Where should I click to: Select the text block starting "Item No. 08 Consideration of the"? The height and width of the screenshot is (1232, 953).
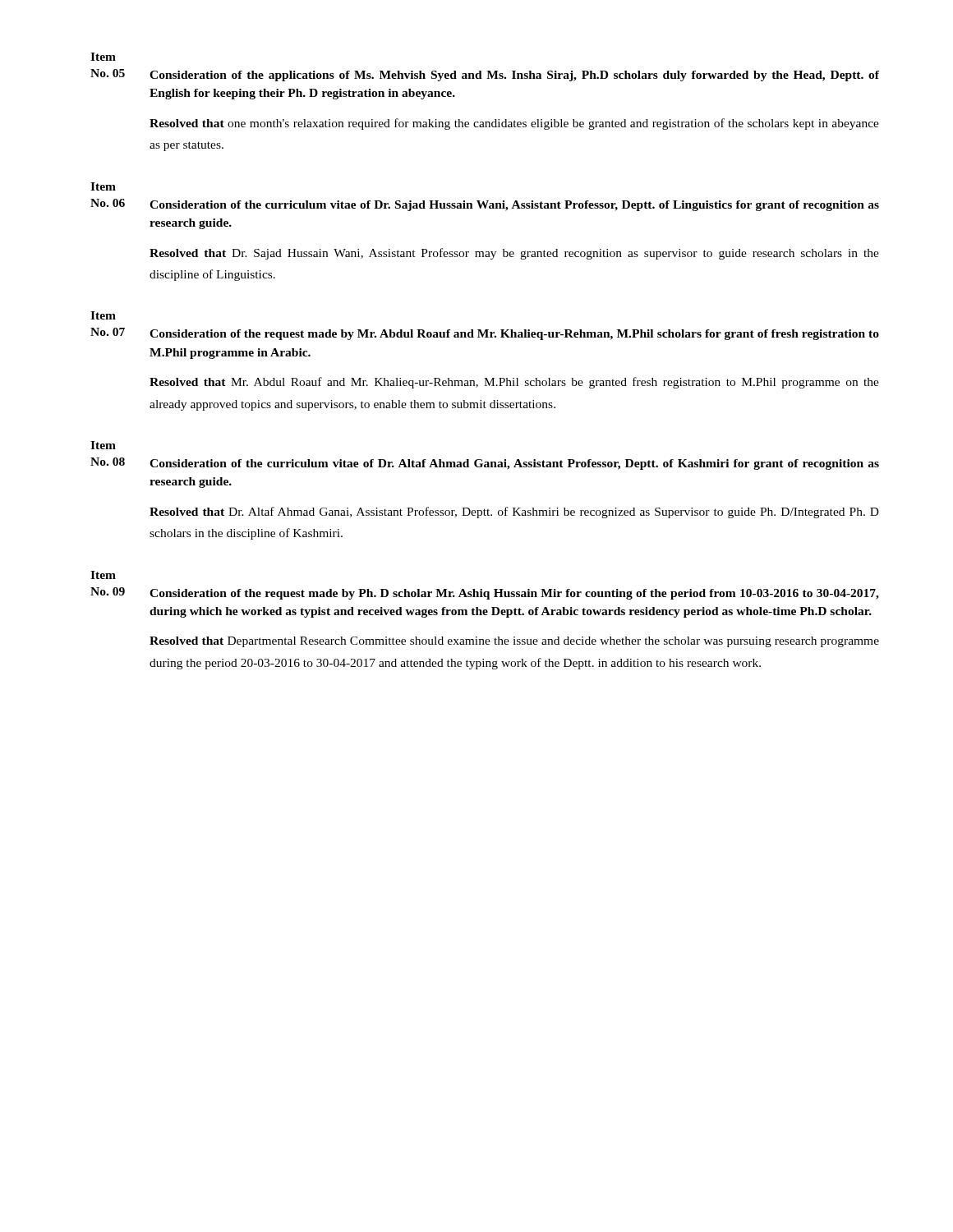[x=103, y=445]
